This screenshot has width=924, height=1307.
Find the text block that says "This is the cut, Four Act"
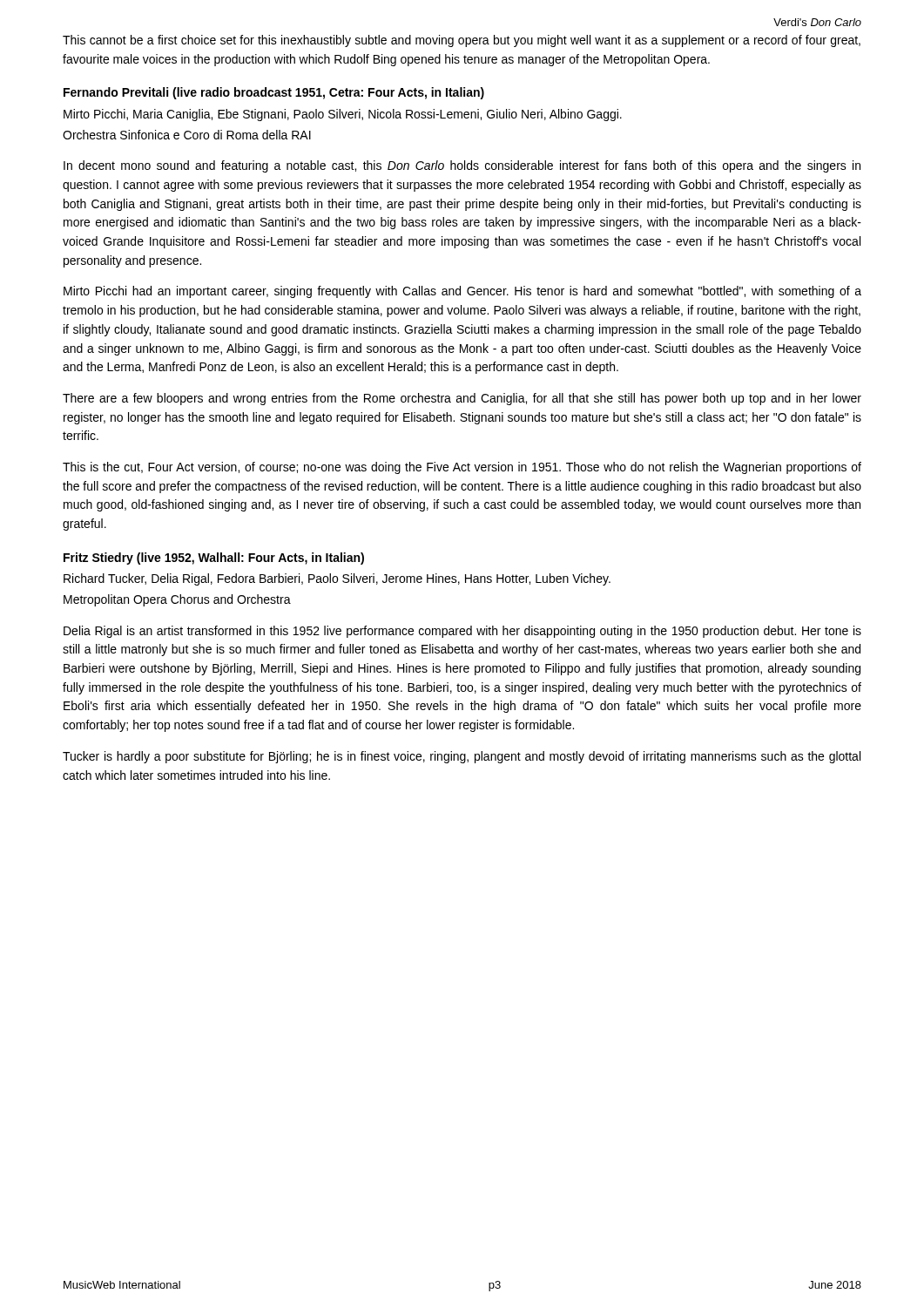pyautogui.click(x=462, y=496)
